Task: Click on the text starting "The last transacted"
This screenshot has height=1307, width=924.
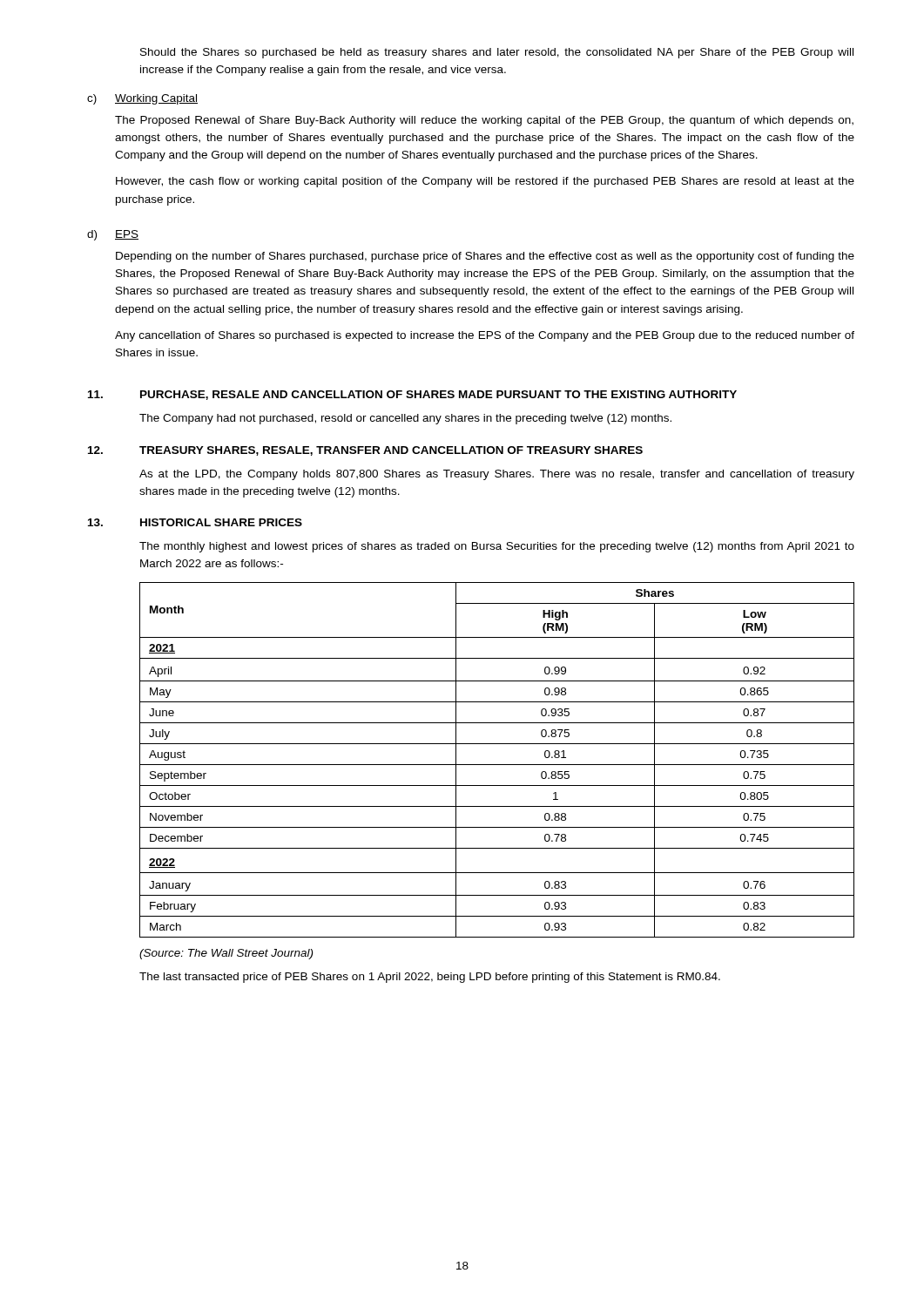Action: 430,976
